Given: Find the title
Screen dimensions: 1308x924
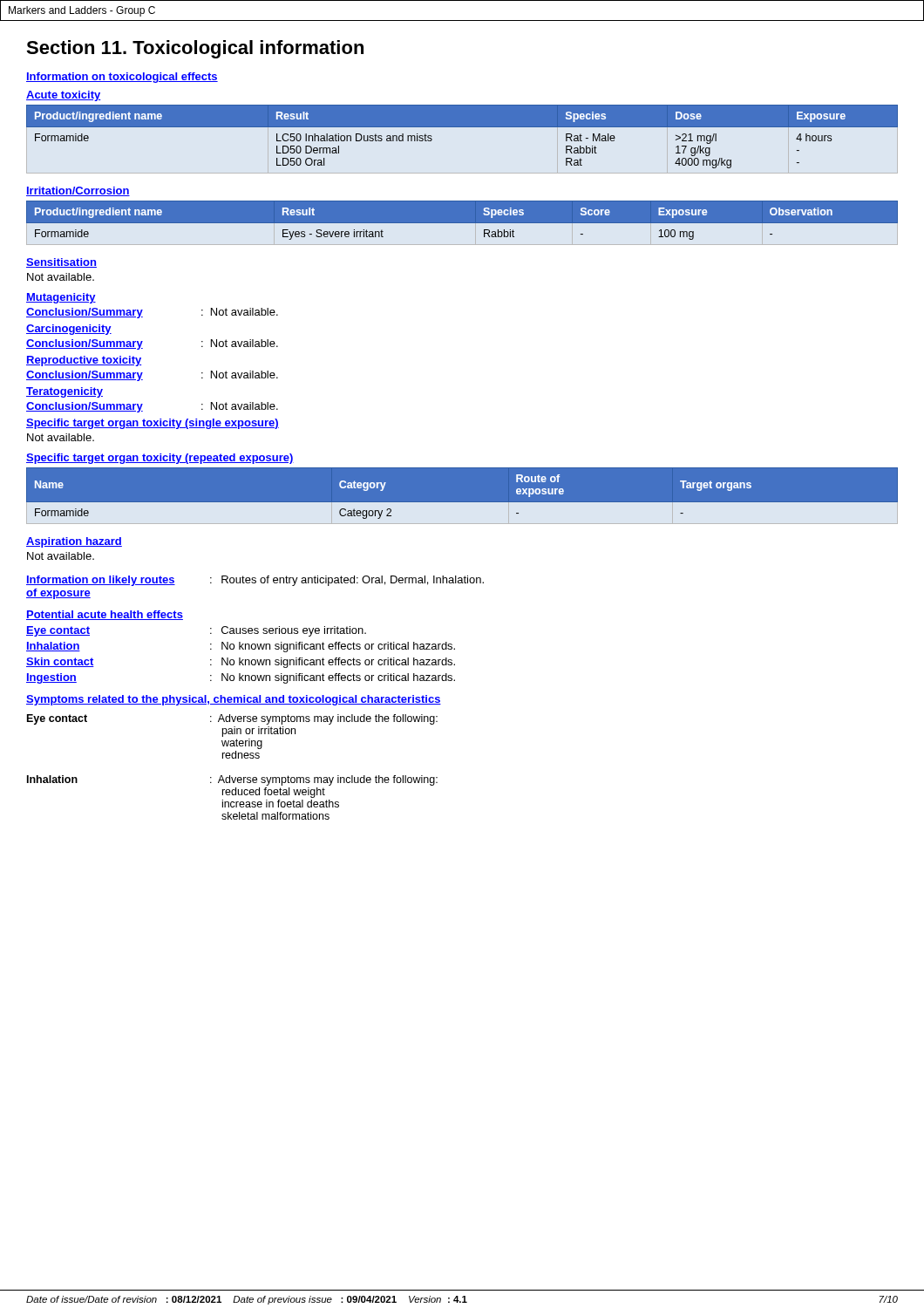Looking at the screenshot, I should tap(462, 48).
